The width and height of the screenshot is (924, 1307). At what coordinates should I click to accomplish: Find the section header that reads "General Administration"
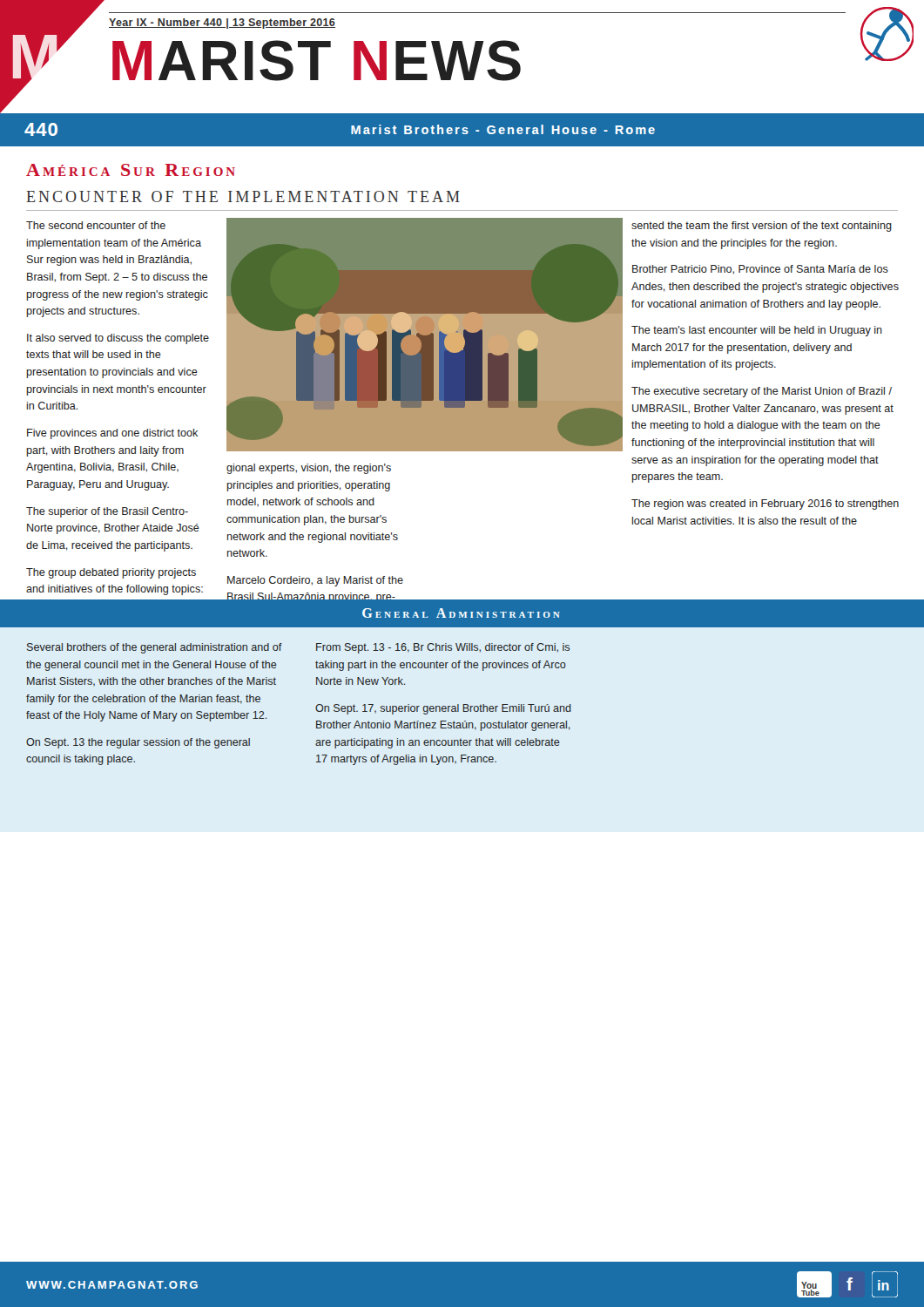point(462,613)
